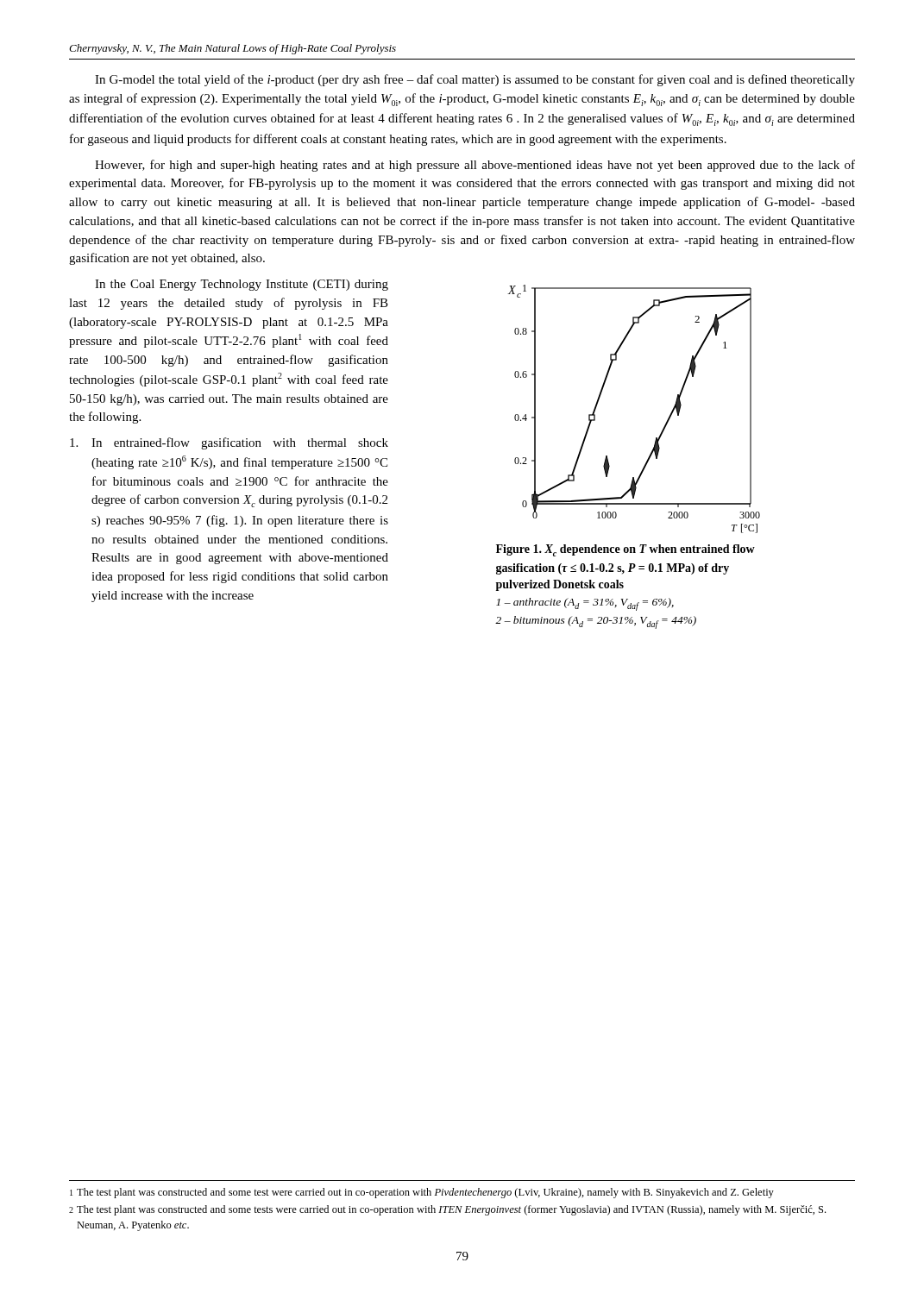Find the text block starting "However, for high and super-high heating rates"
This screenshot has width=924, height=1294.
click(x=462, y=212)
